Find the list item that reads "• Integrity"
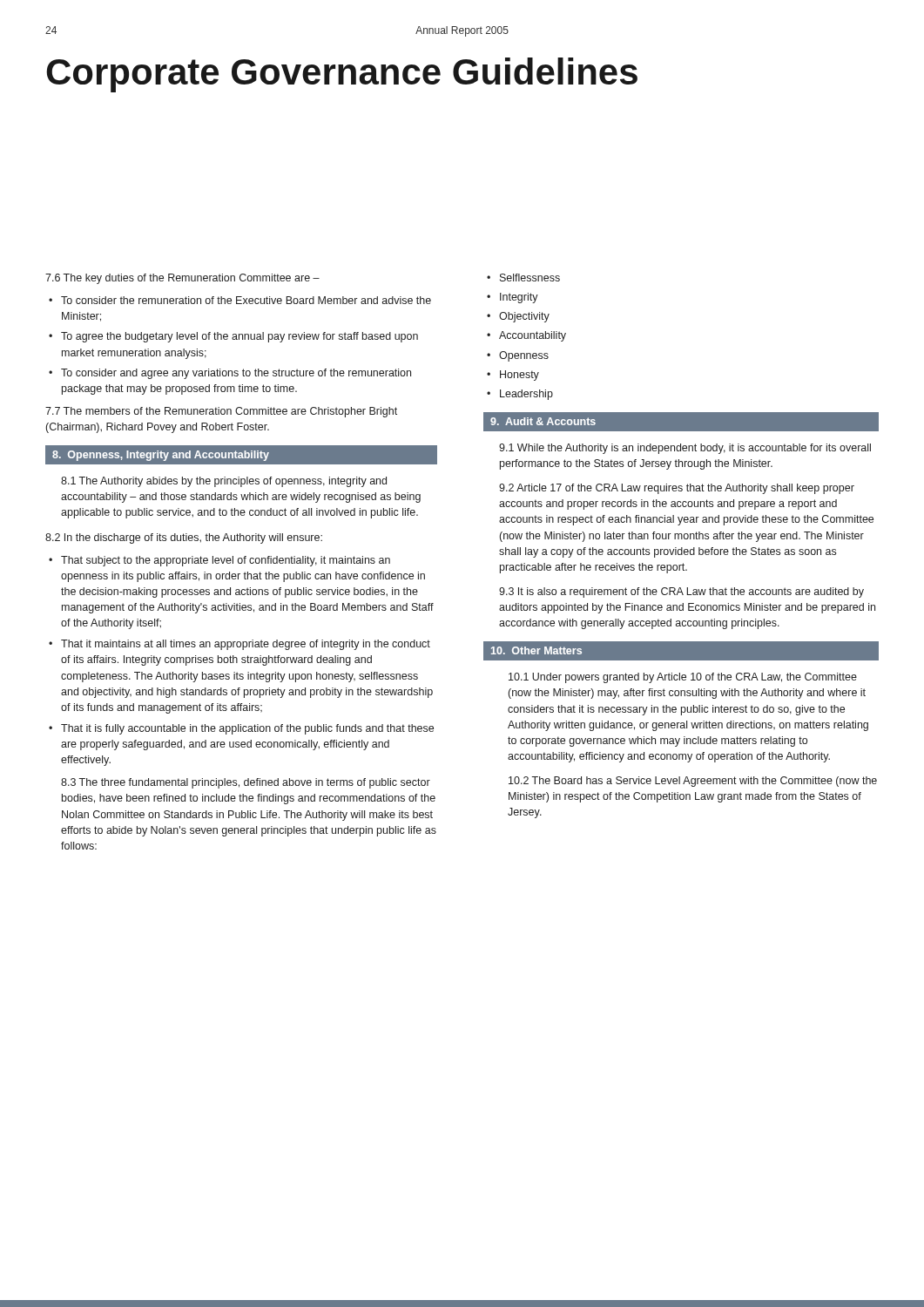 click(x=512, y=297)
